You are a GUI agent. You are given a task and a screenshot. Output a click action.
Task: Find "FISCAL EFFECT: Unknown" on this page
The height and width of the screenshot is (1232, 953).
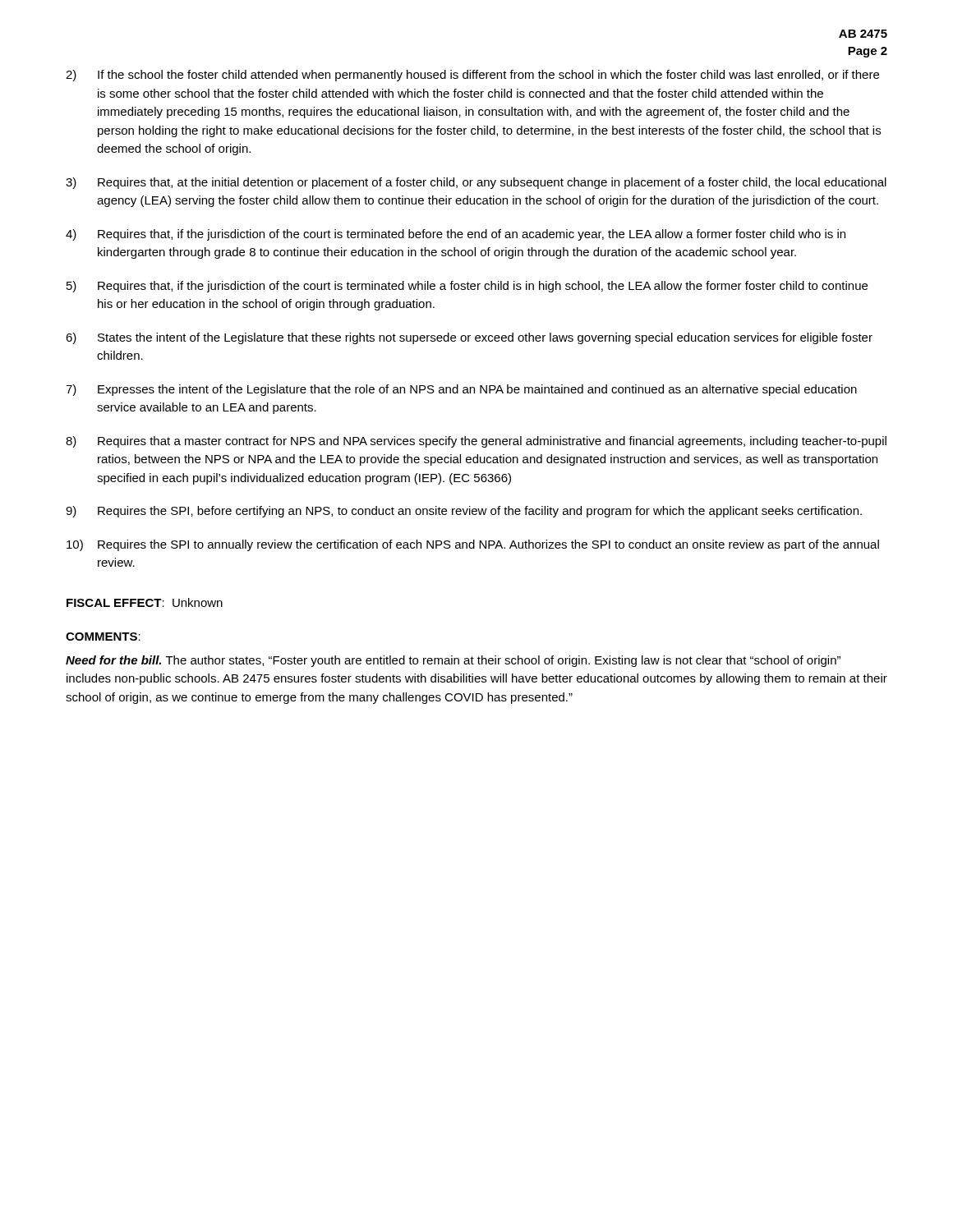point(144,602)
